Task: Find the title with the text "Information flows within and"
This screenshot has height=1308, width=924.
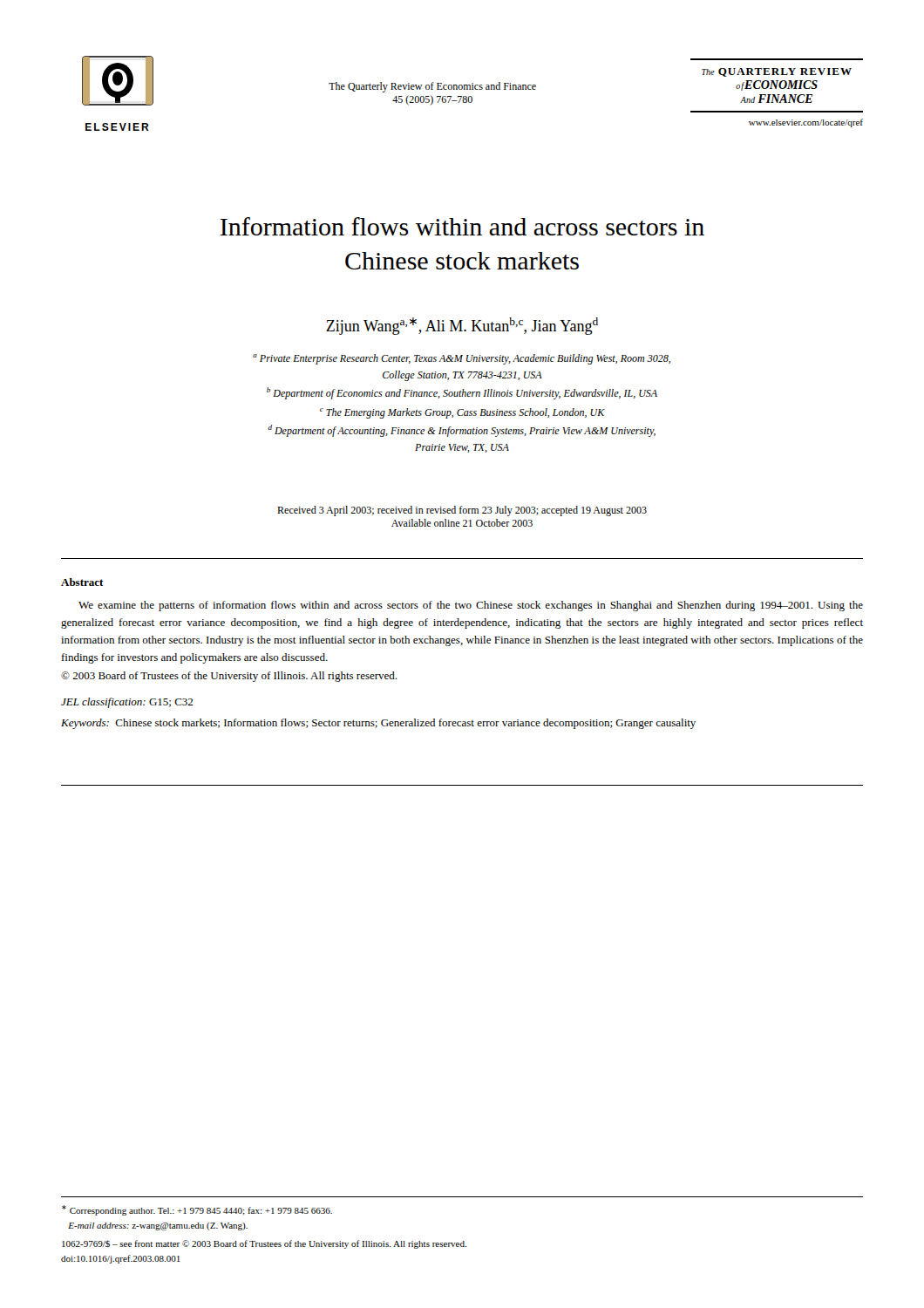Action: coord(462,243)
